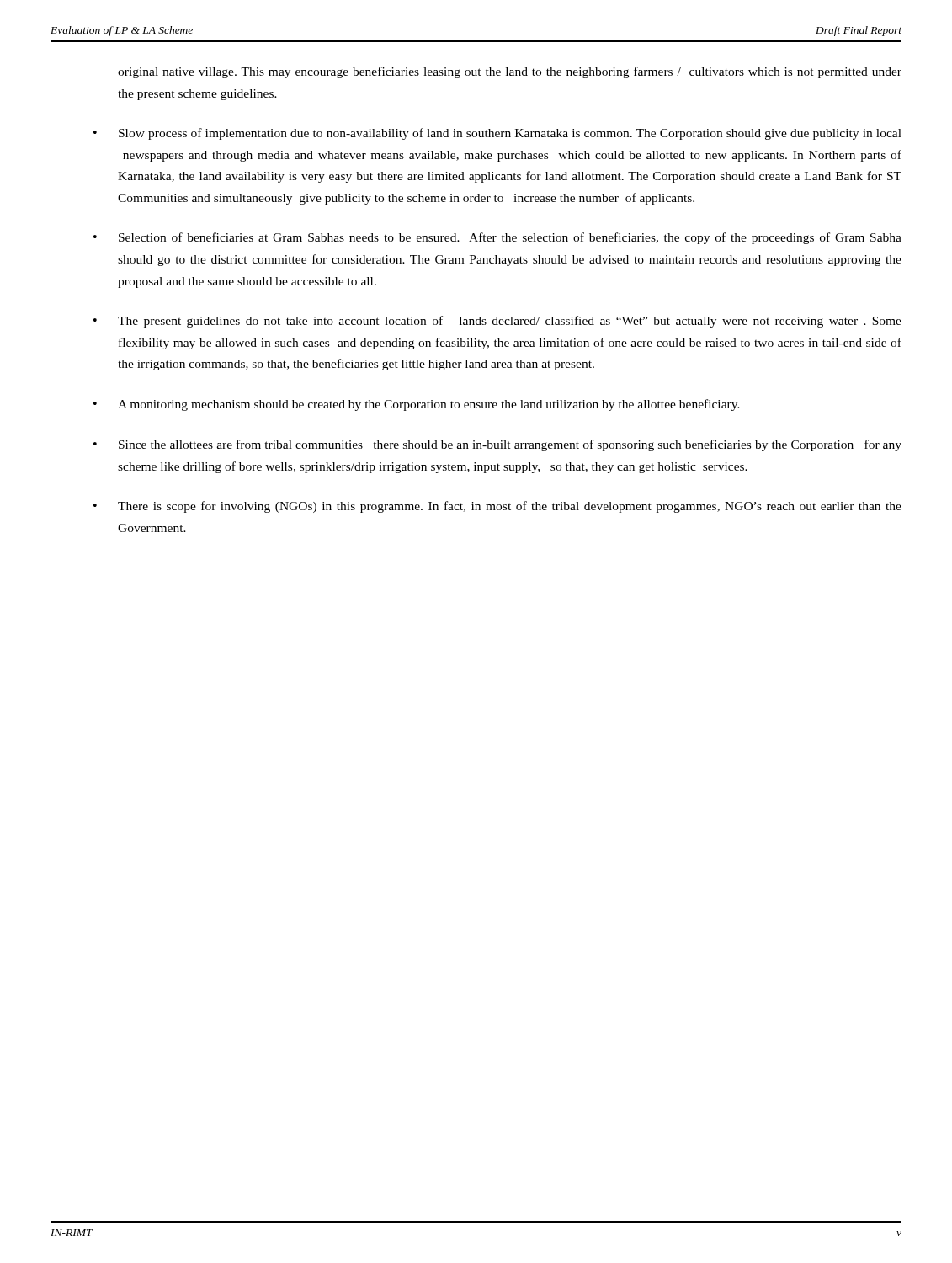
Task: Locate the text block starting "• Slow process of"
Action: [x=497, y=165]
